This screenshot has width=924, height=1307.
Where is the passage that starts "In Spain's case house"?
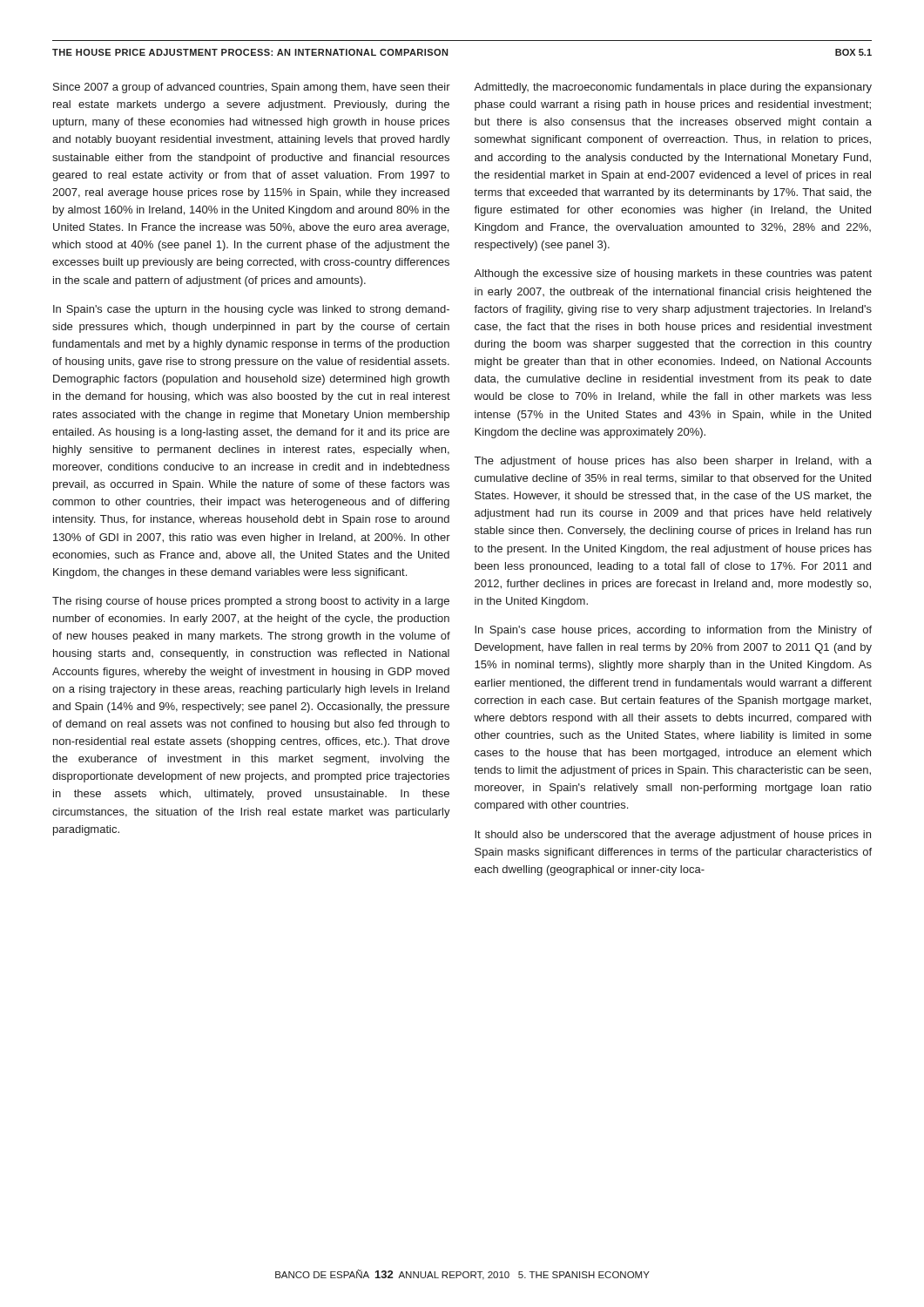click(673, 718)
